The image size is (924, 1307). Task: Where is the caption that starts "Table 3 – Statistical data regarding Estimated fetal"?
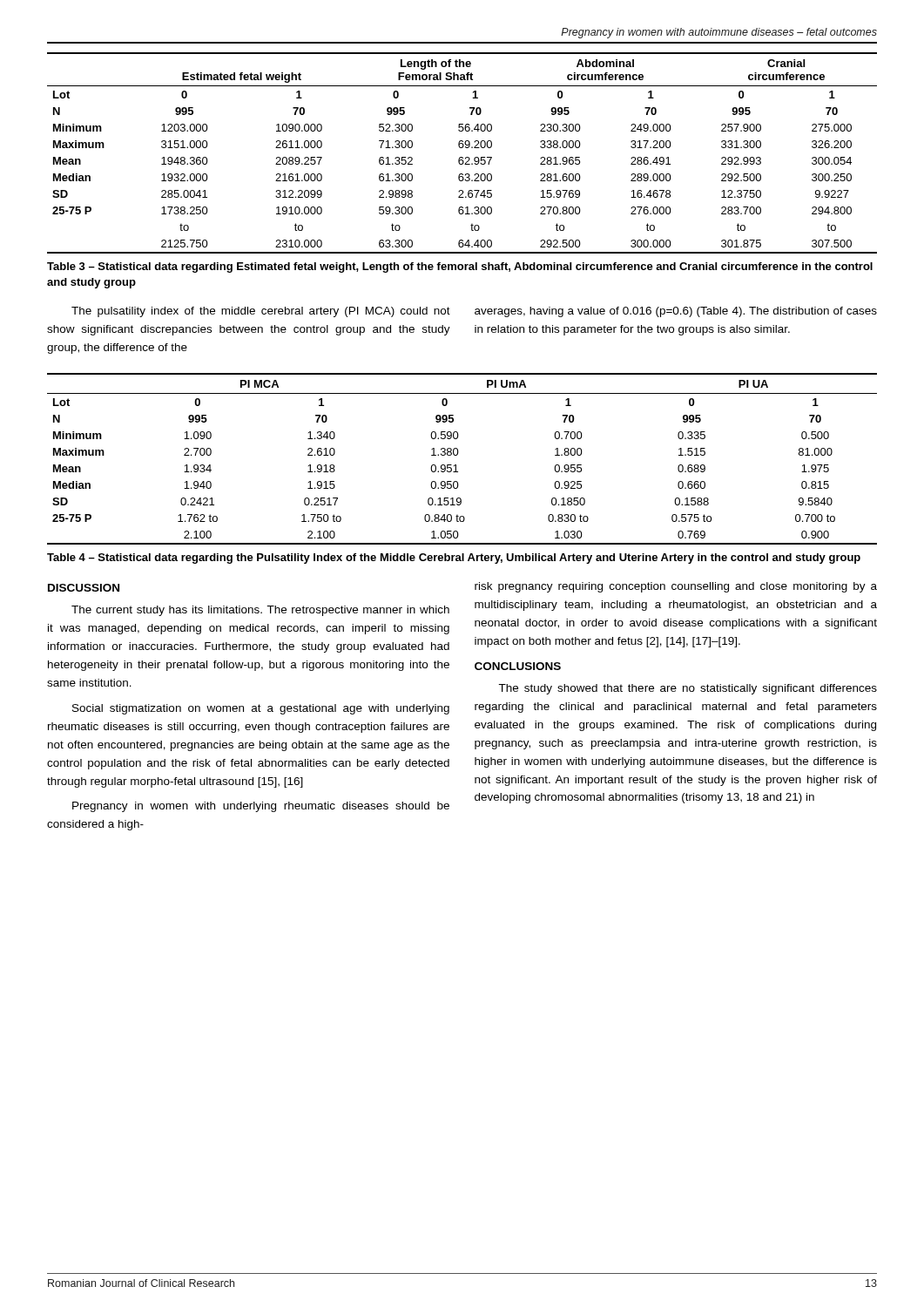pos(460,274)
